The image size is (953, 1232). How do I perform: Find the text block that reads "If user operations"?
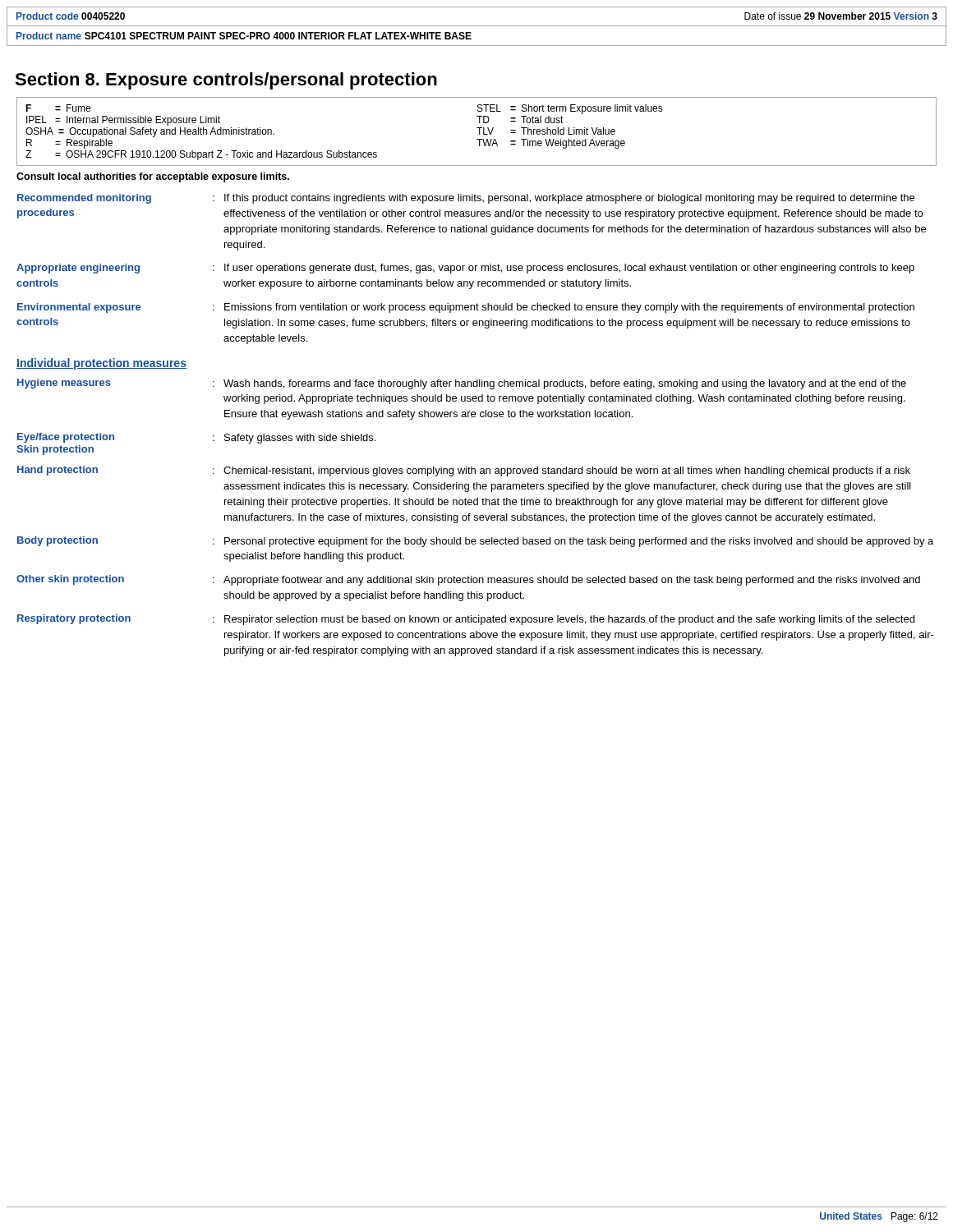coord(569,275)
